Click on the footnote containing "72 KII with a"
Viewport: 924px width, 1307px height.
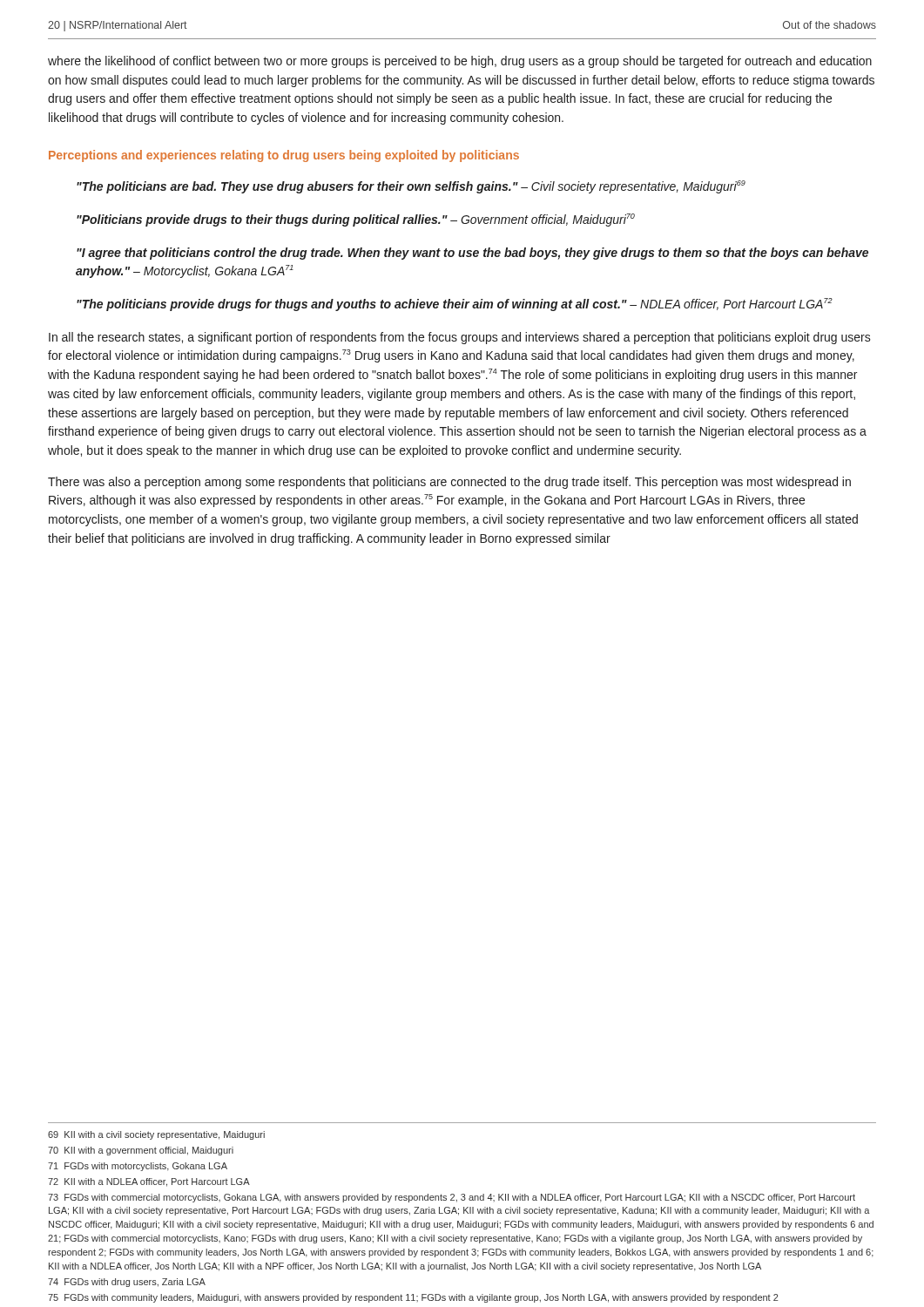[149, 1181]
